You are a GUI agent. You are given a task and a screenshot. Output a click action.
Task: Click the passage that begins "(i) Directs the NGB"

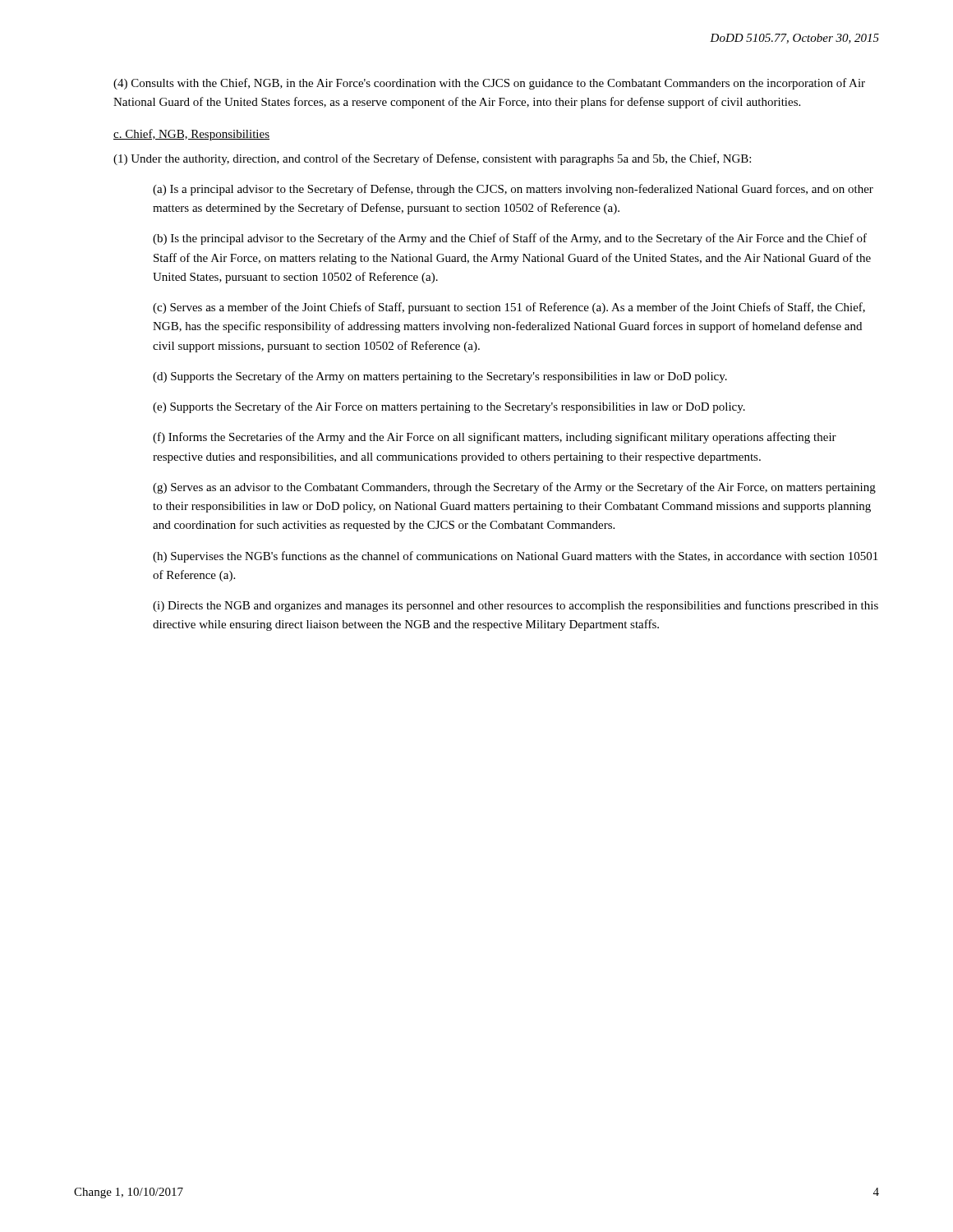tap(516, 615)
